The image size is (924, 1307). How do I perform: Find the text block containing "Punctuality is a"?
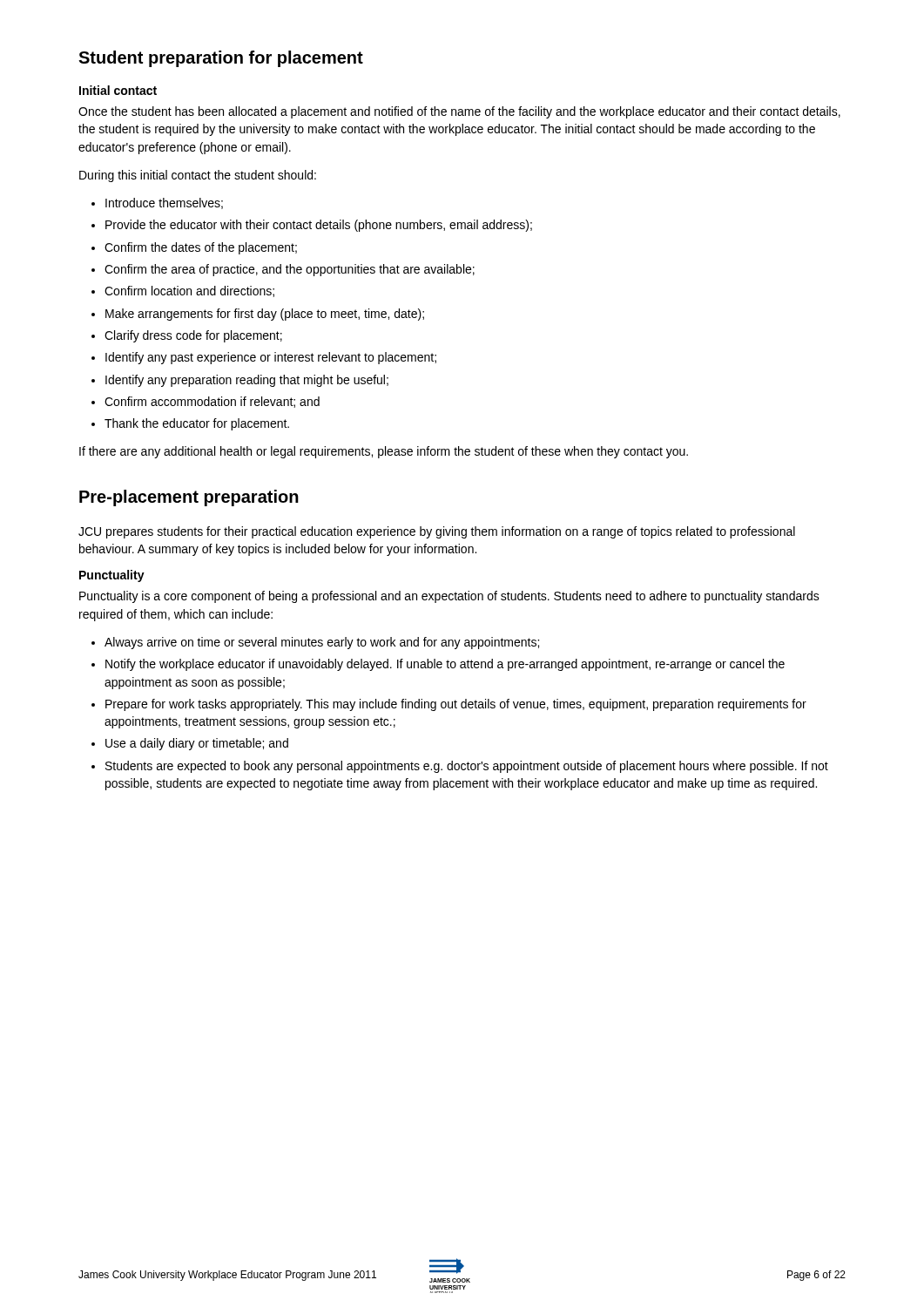[462, 605]
